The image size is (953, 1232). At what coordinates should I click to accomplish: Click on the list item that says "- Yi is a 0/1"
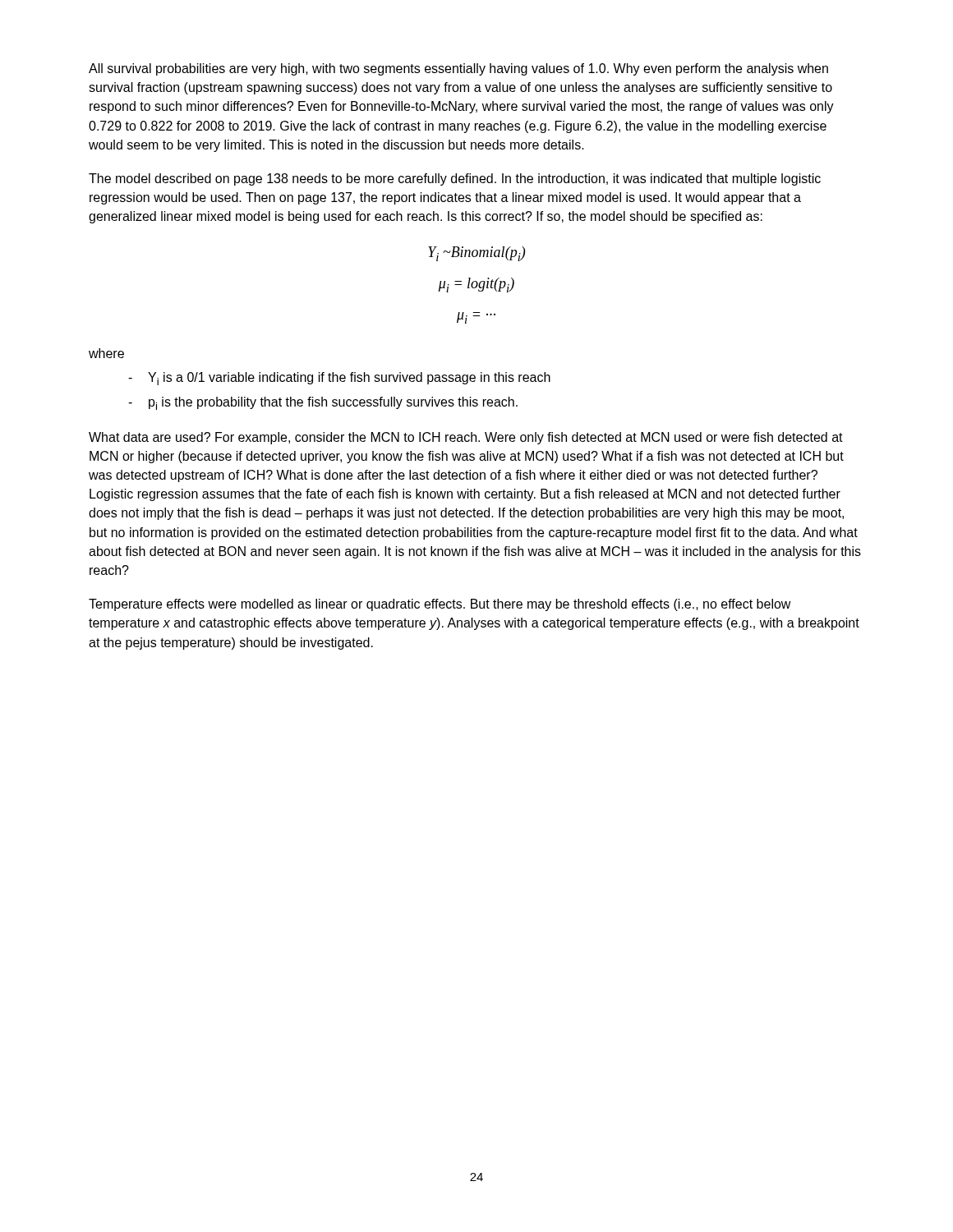[339, 379]
